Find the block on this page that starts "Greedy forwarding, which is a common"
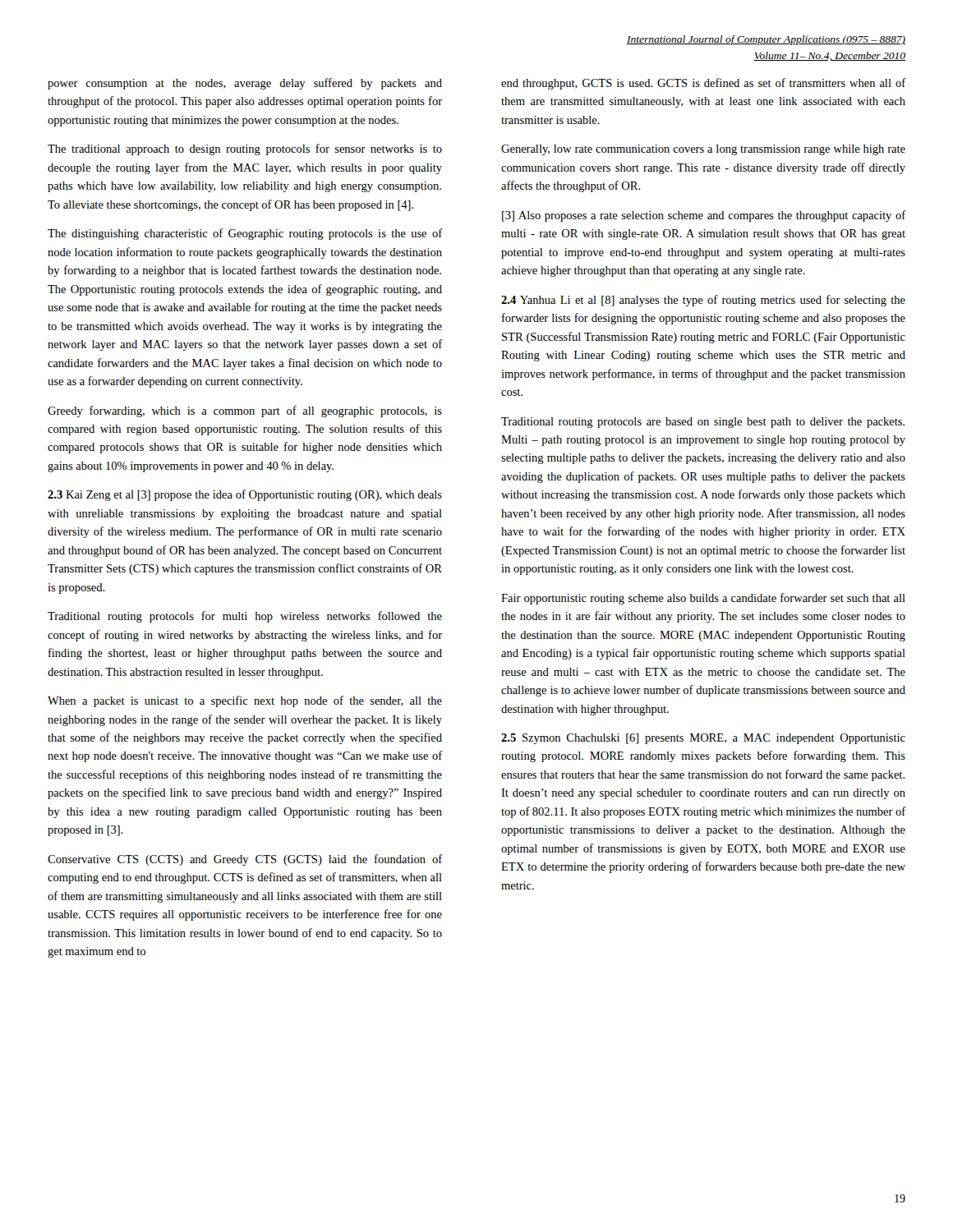Viewport: 953px width, 1232px height. (245, 438)
